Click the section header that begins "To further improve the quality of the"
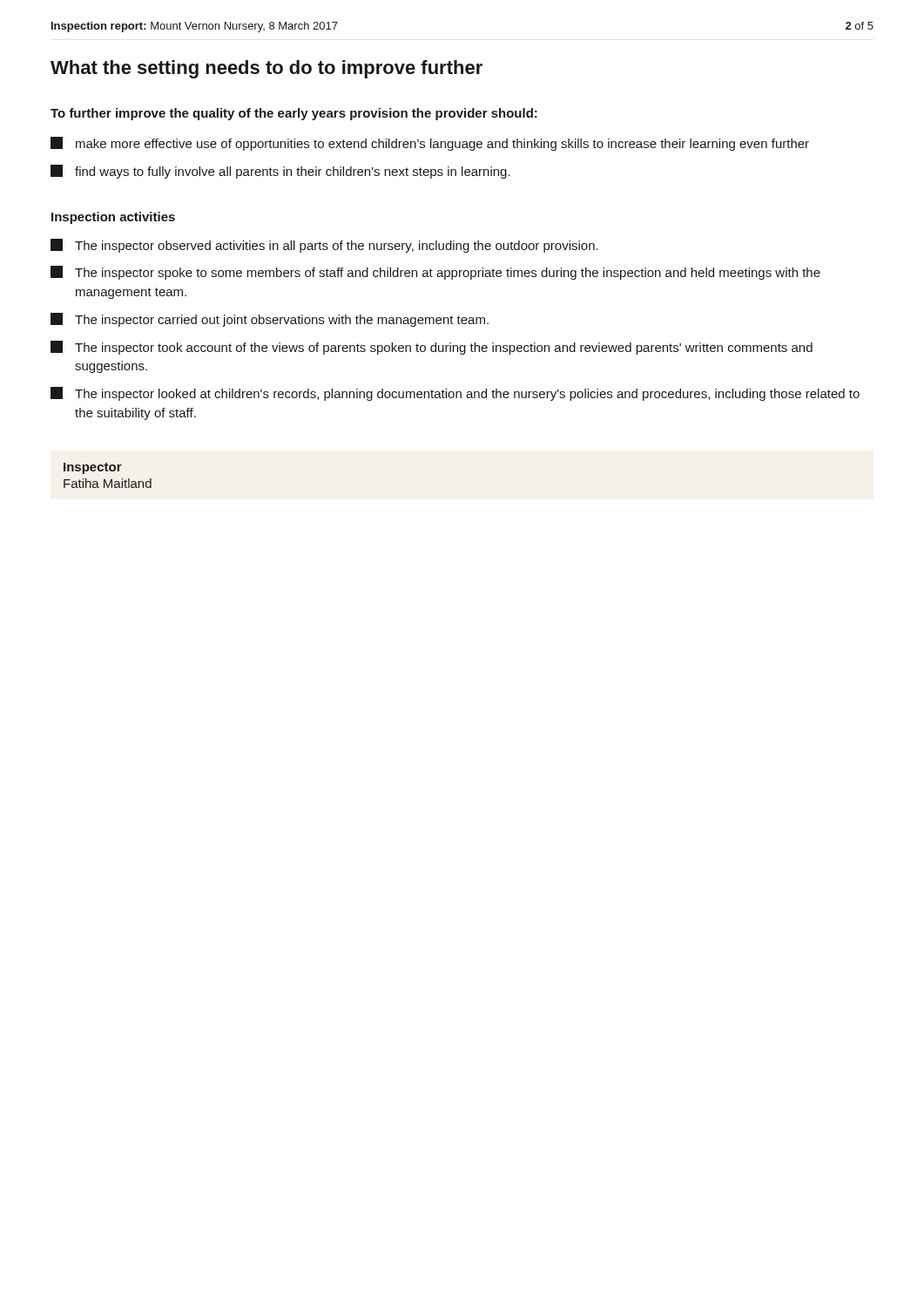 point(294,113)
